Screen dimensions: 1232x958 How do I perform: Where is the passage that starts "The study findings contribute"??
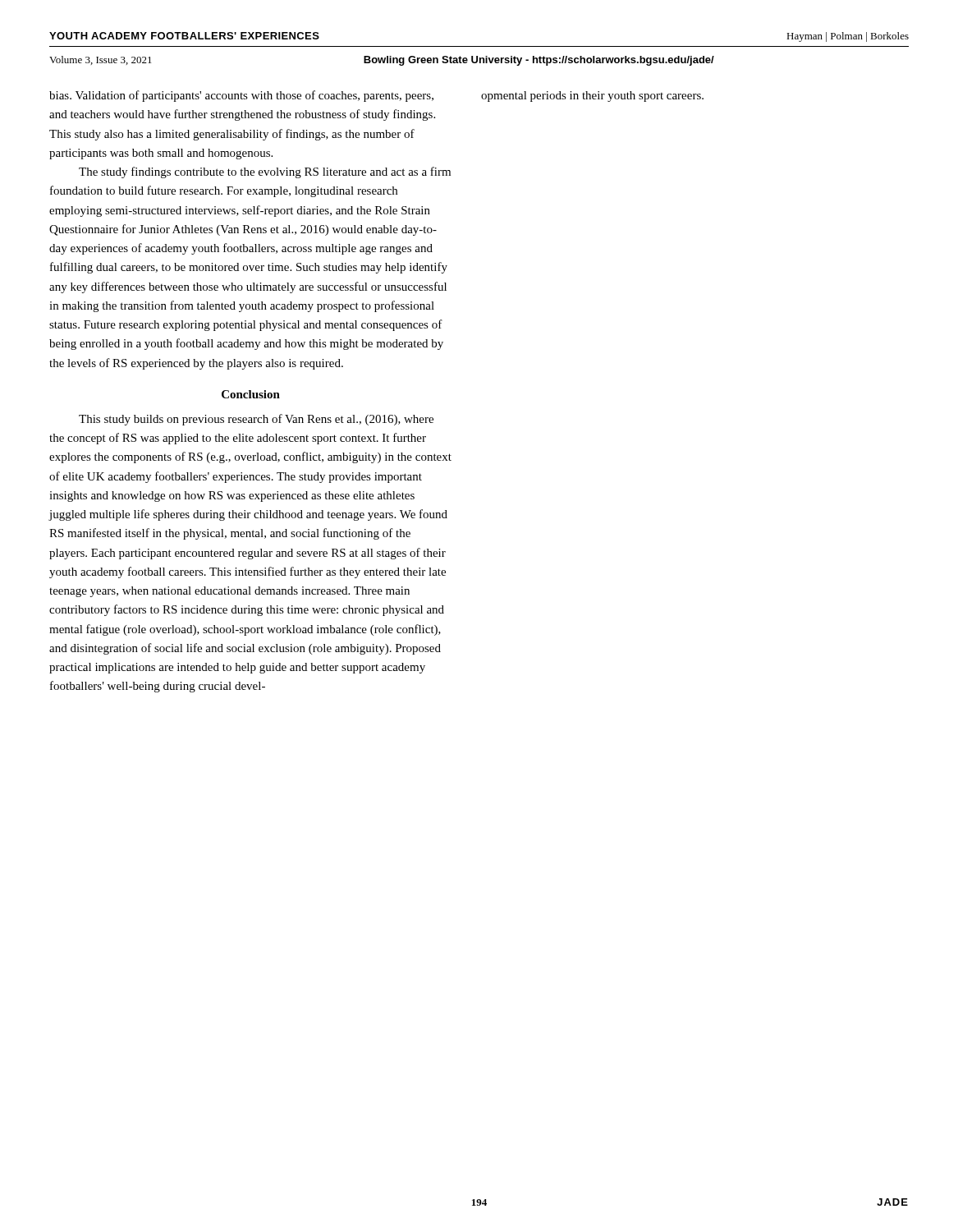[250, 268]
